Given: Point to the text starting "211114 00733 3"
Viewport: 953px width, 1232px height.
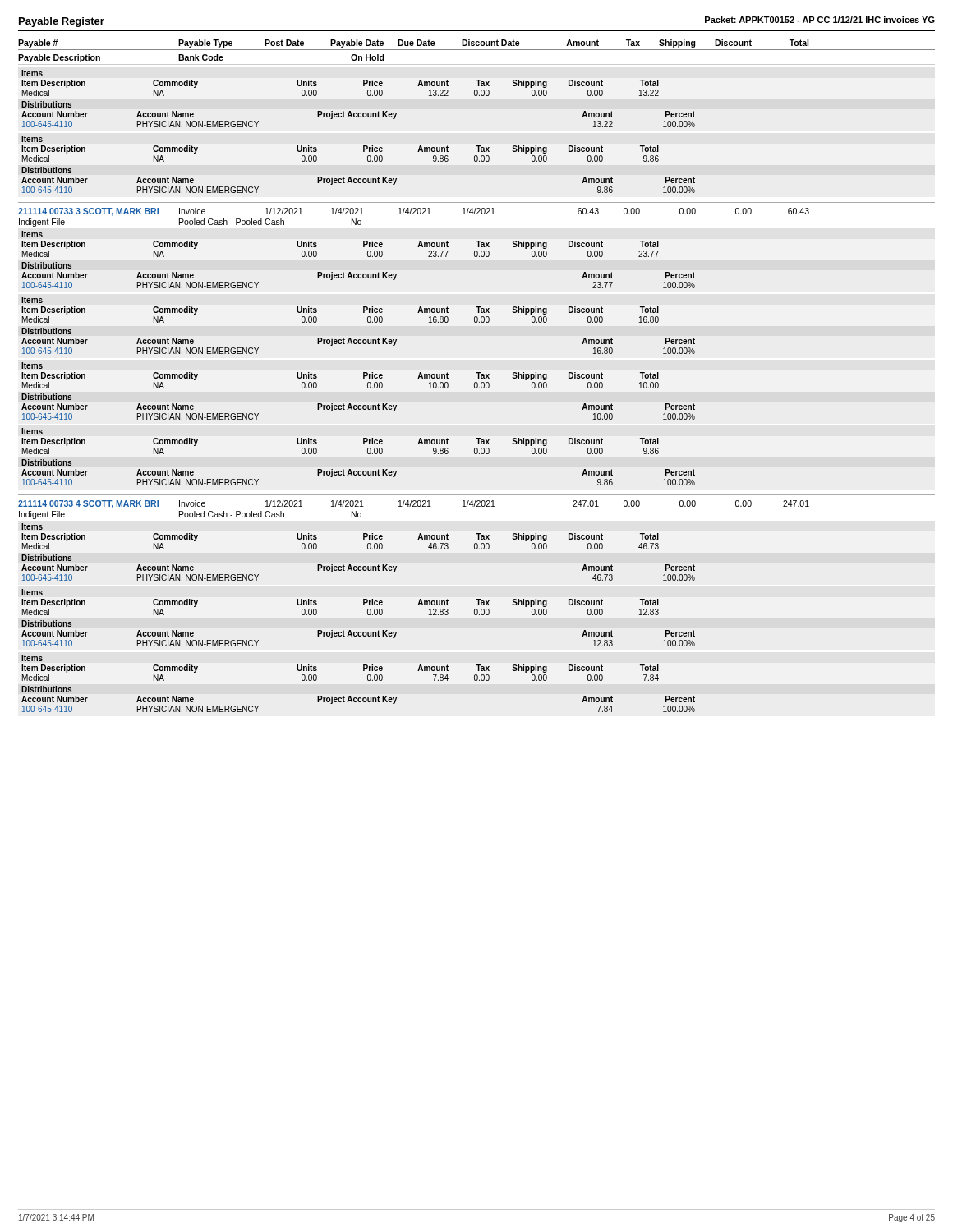Looking at the screenshot, I should (x=476, y=216).
